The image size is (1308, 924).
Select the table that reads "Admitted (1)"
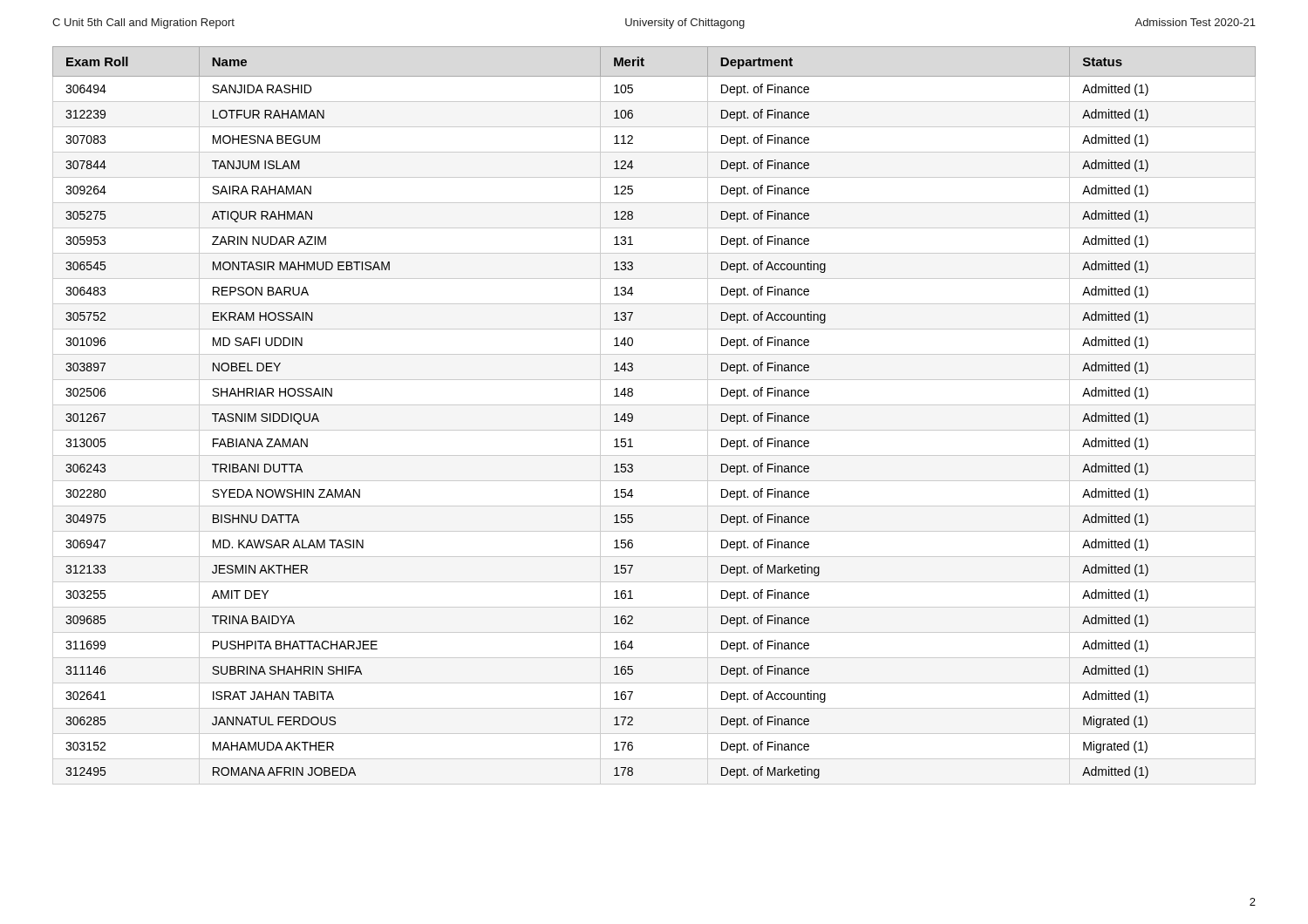click(x=654, y=415)
